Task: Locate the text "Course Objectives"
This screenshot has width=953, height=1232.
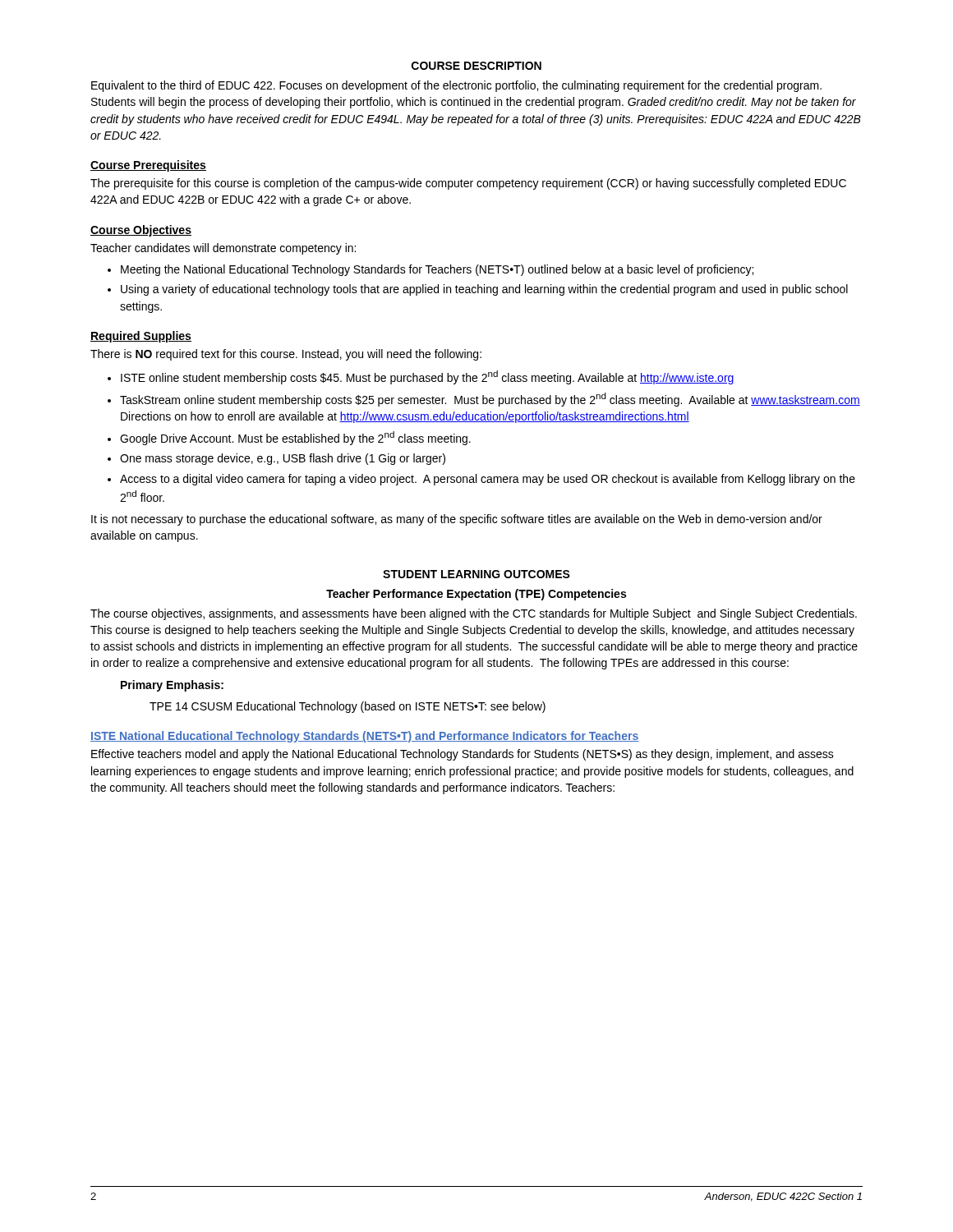Action: [x=141, y=230]
